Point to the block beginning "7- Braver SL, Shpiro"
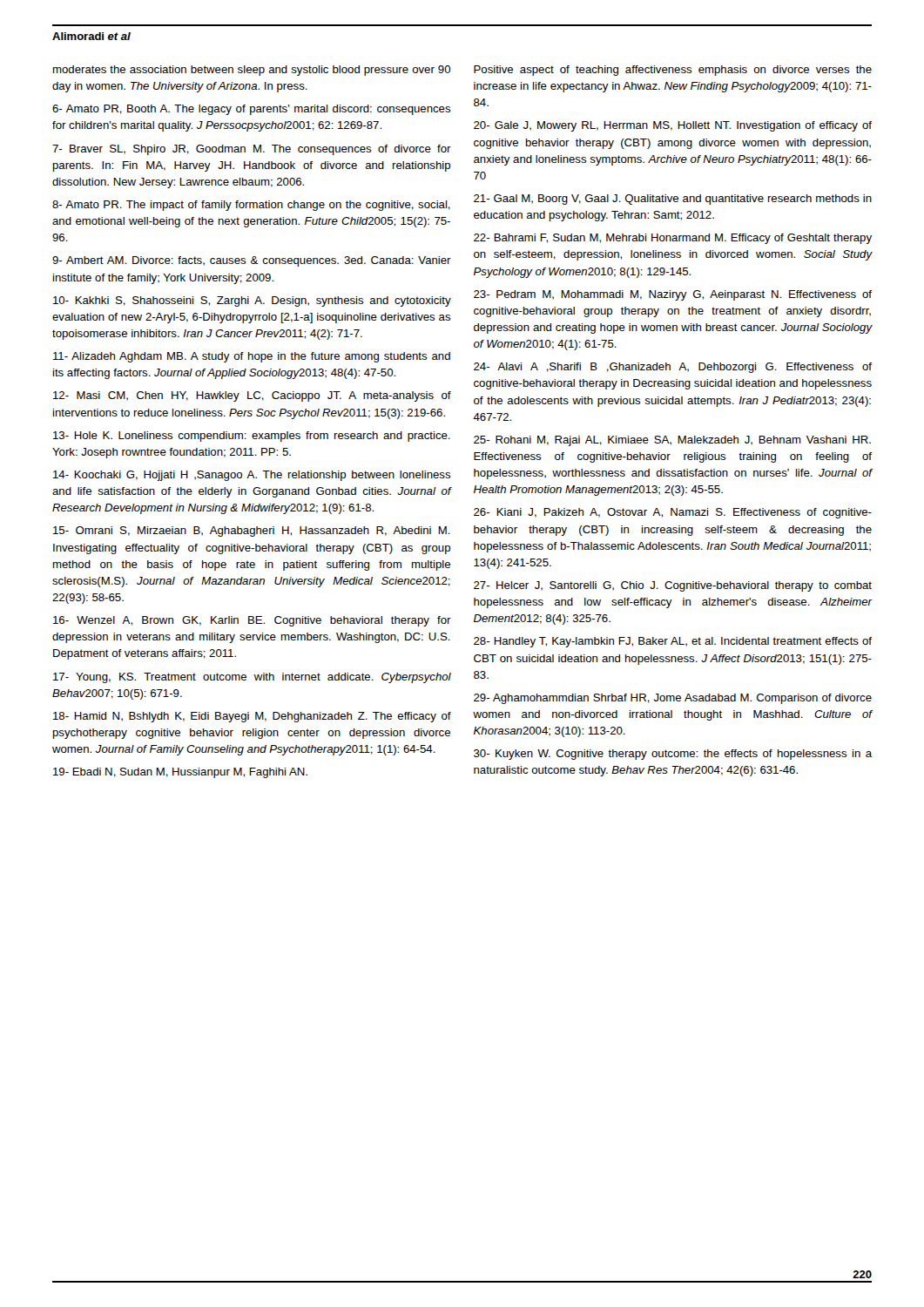Screen dimensions: 1307x924 coord(251,165)
